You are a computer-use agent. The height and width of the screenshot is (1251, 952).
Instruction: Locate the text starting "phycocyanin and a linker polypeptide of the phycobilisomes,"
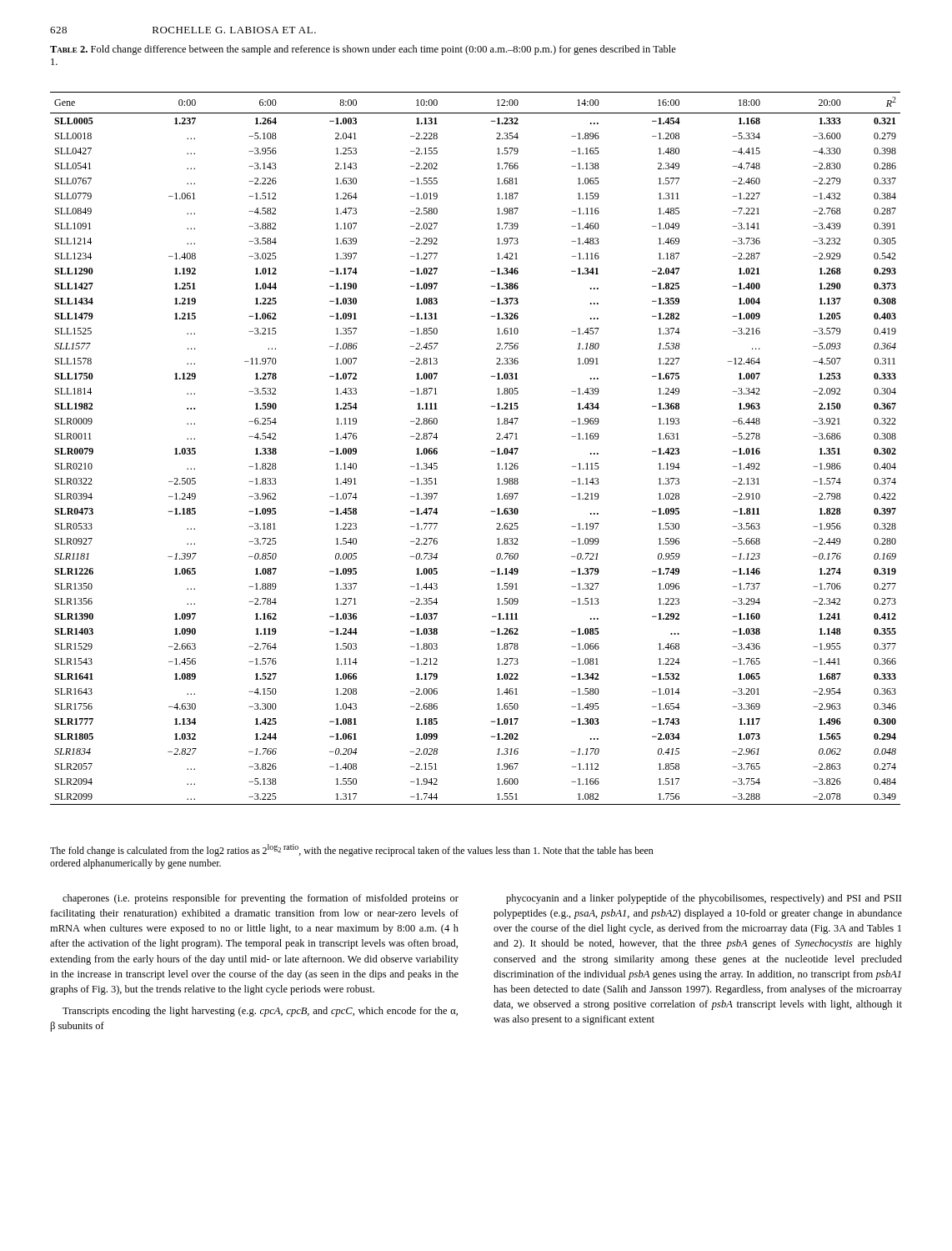pos(698,959)
